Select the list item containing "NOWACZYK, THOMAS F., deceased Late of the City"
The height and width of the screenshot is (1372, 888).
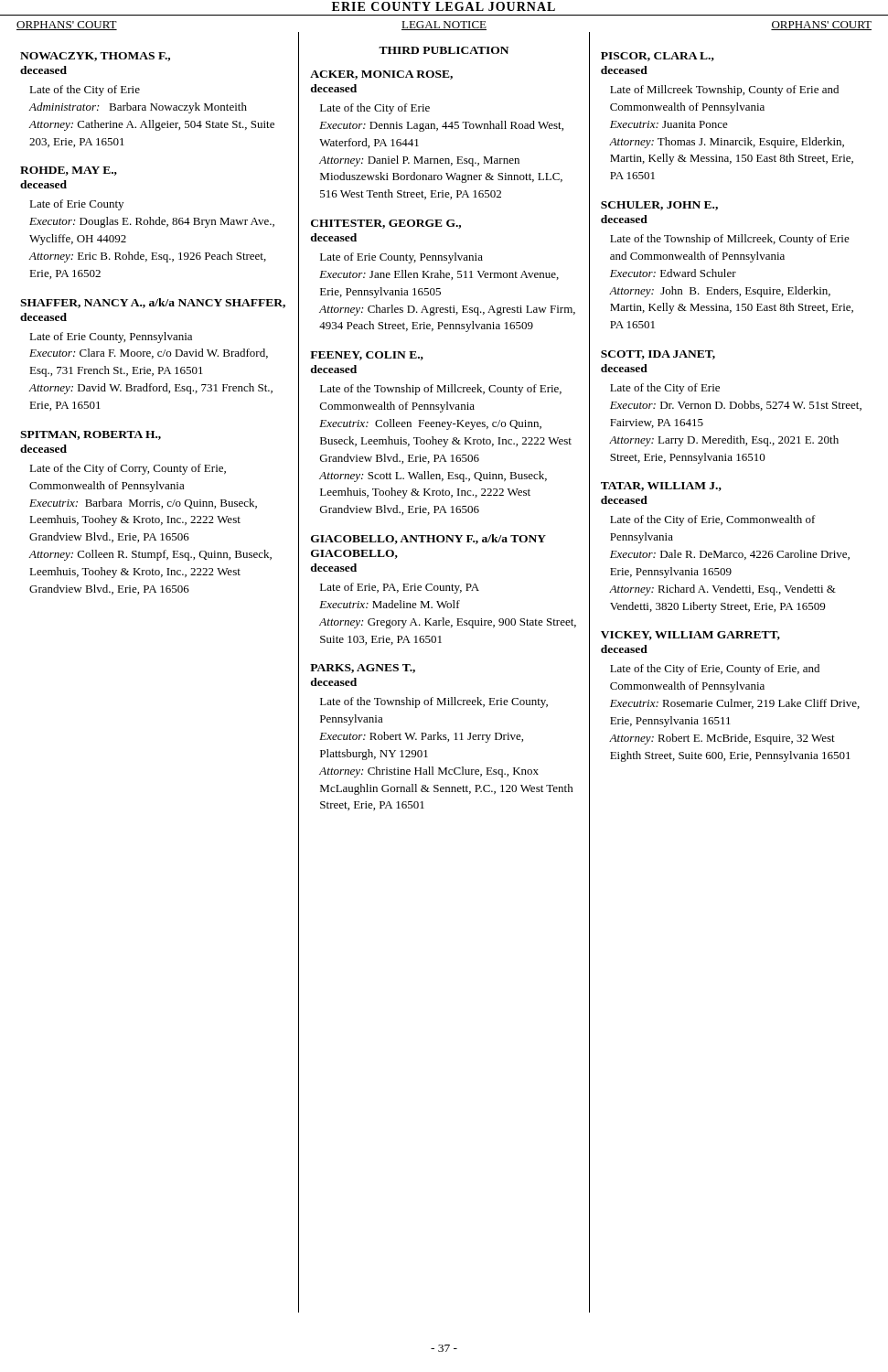[x=154, y=99]
